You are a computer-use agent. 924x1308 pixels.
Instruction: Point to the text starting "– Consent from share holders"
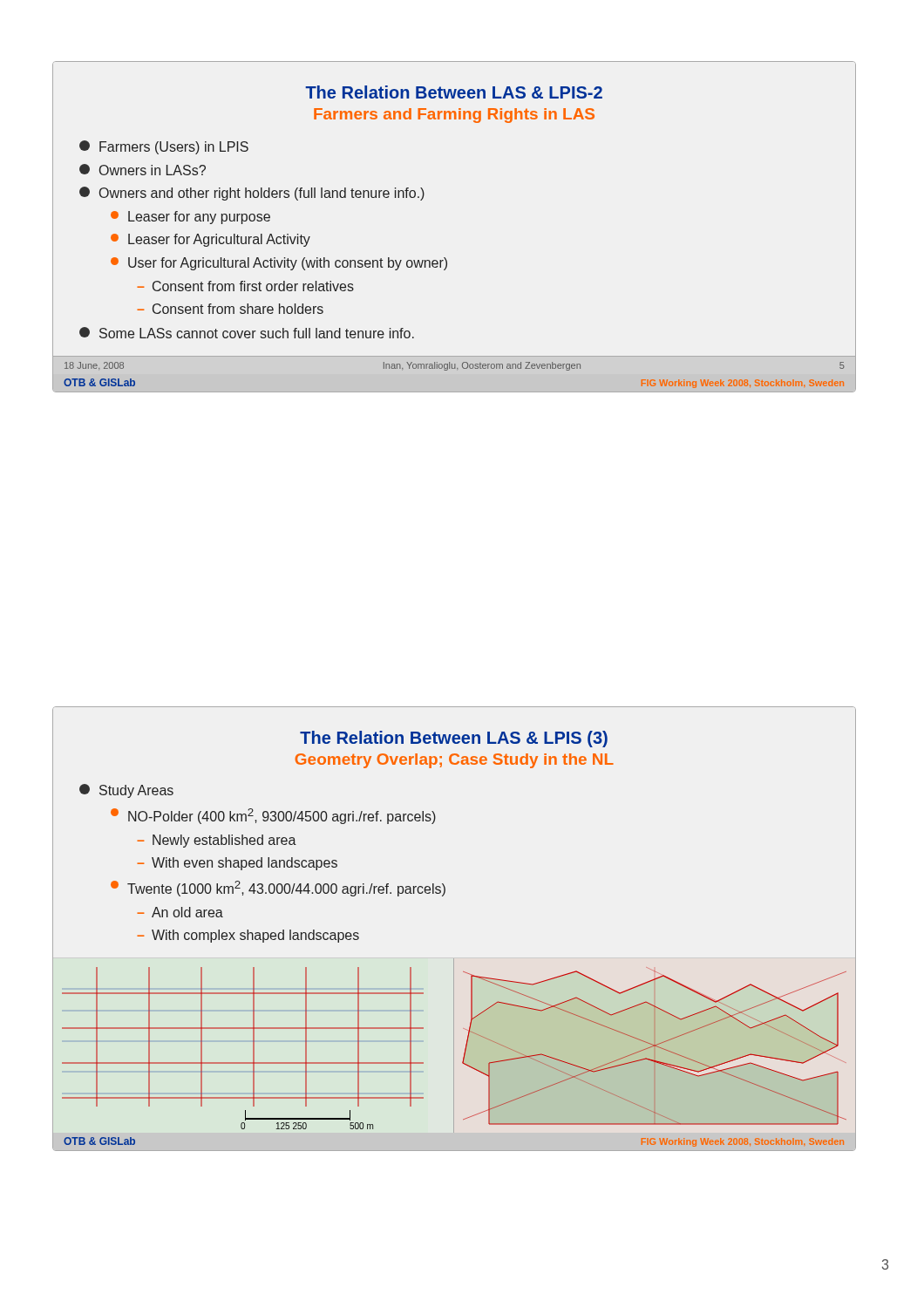click(x=230, y=309)
